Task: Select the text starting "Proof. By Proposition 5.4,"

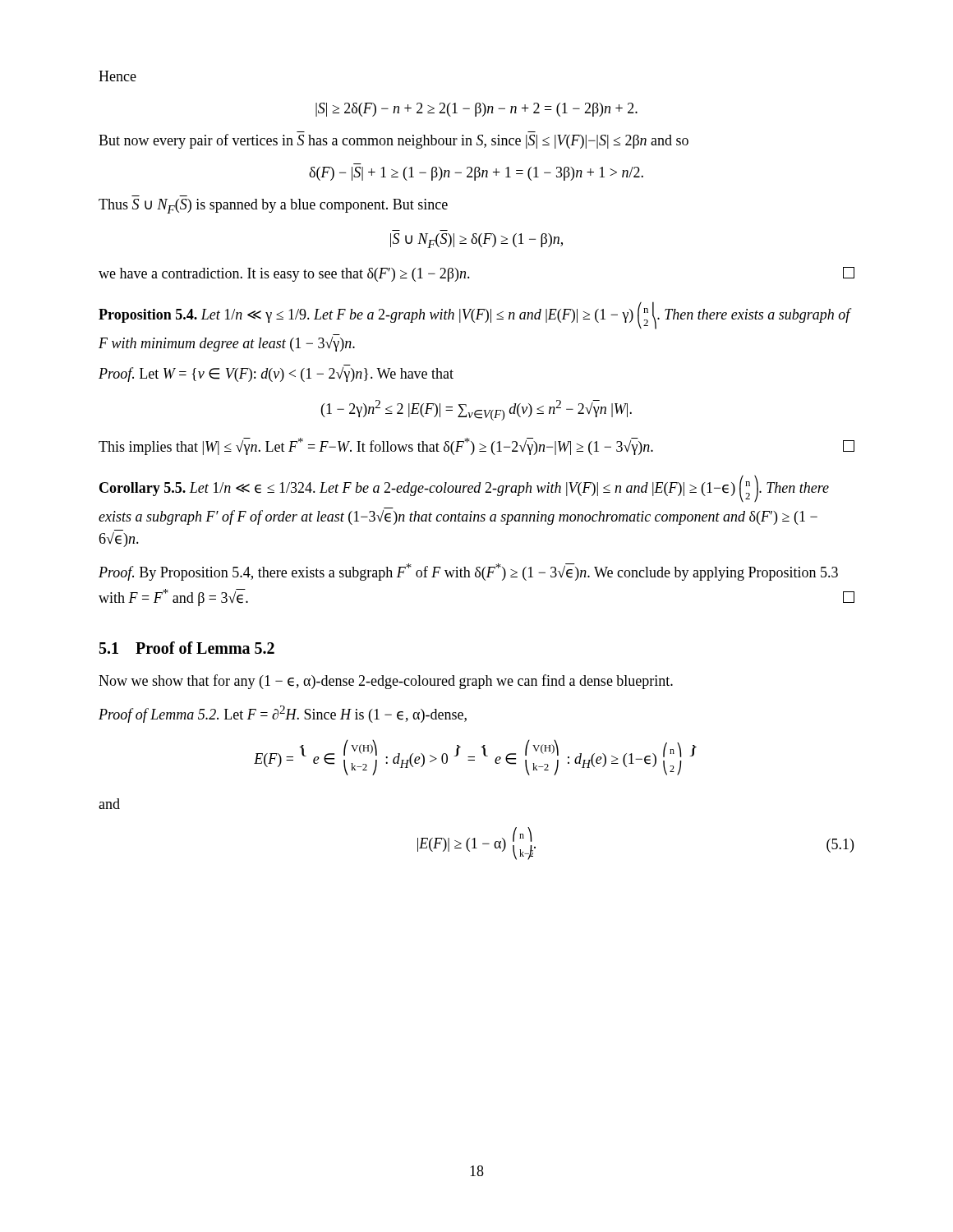Action: (x=476, y=586)
